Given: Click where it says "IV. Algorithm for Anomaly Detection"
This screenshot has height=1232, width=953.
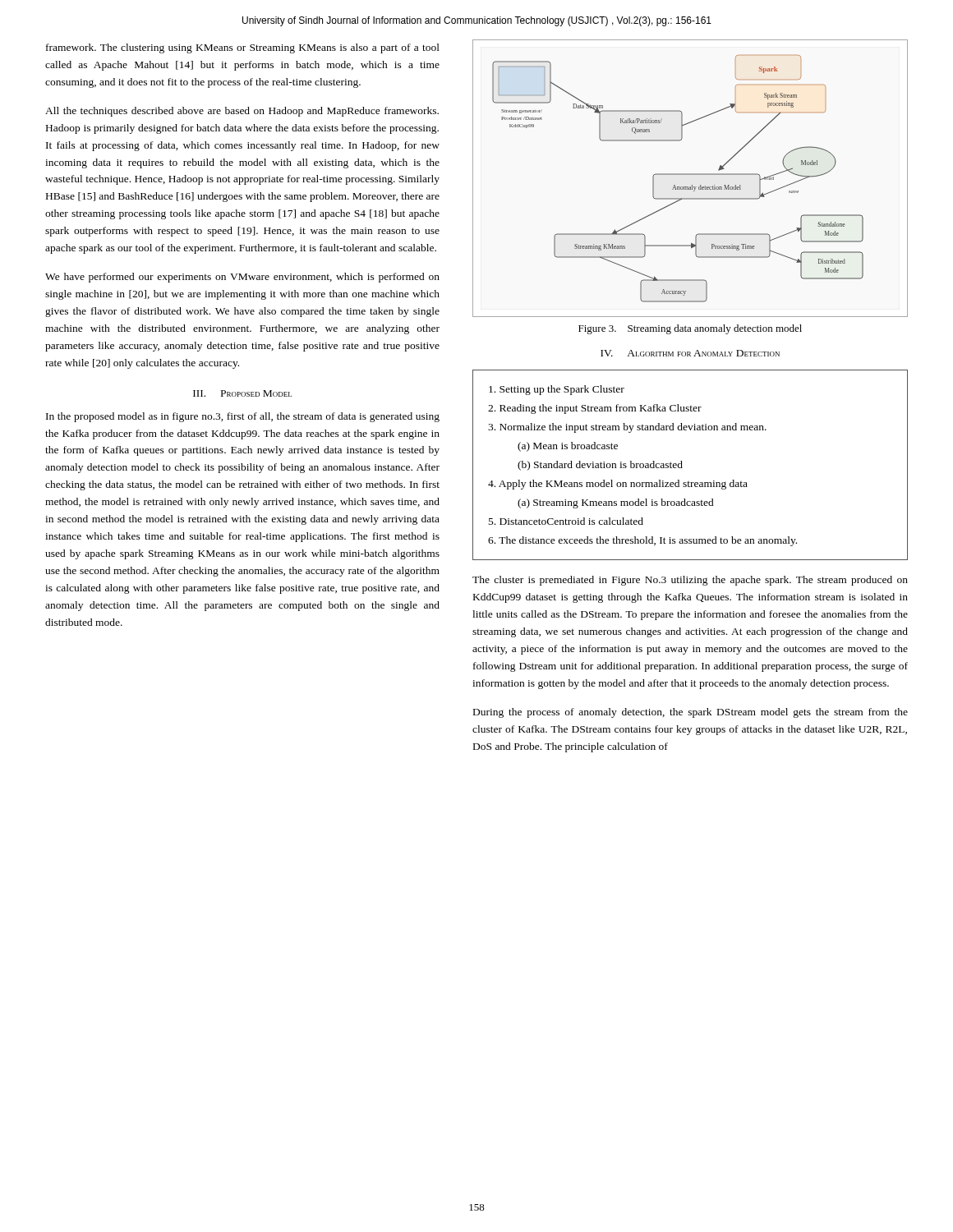Looking at the screenshot, I should click(x=690, y=353).
